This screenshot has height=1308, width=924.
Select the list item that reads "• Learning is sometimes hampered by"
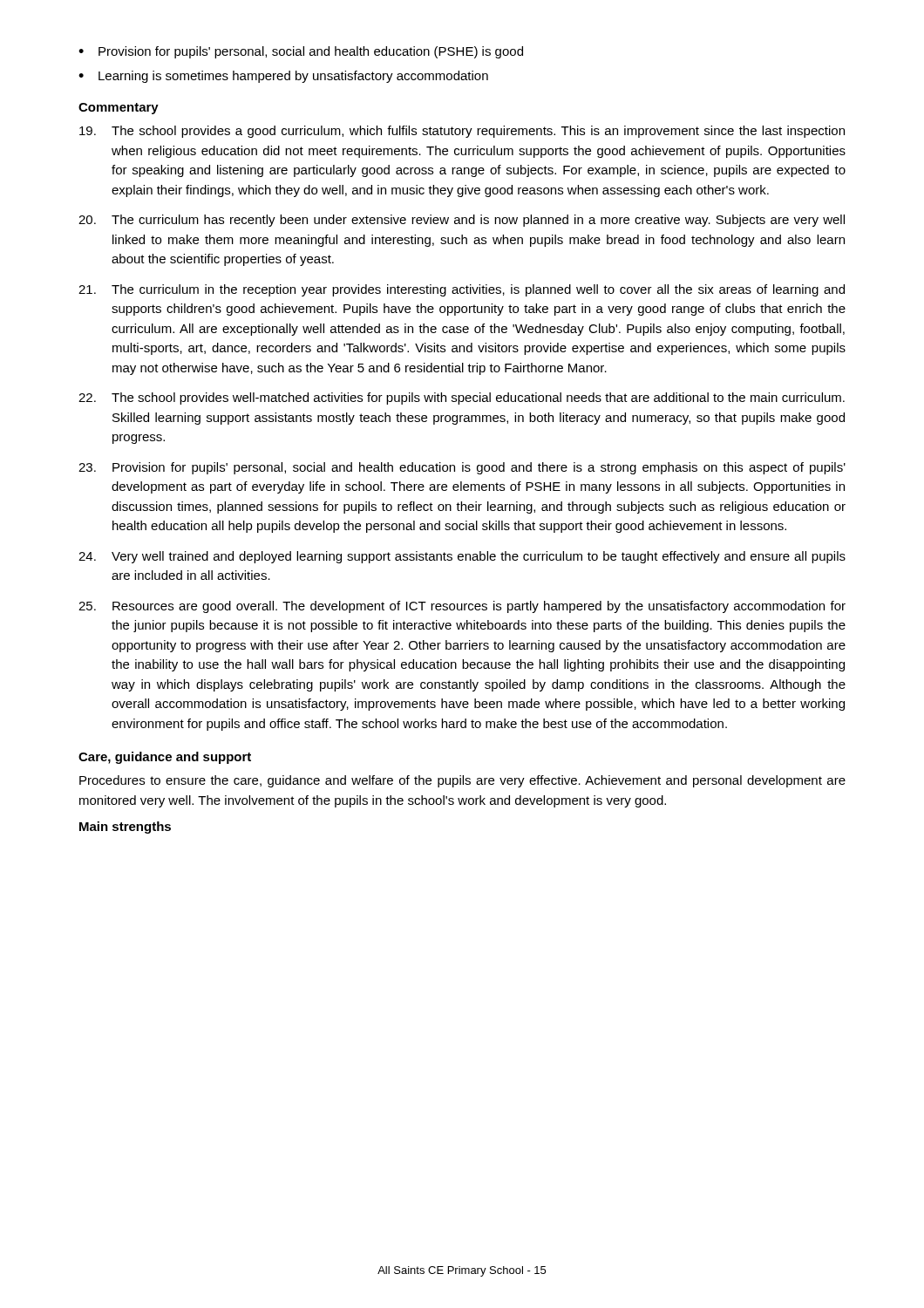(462, 77)
